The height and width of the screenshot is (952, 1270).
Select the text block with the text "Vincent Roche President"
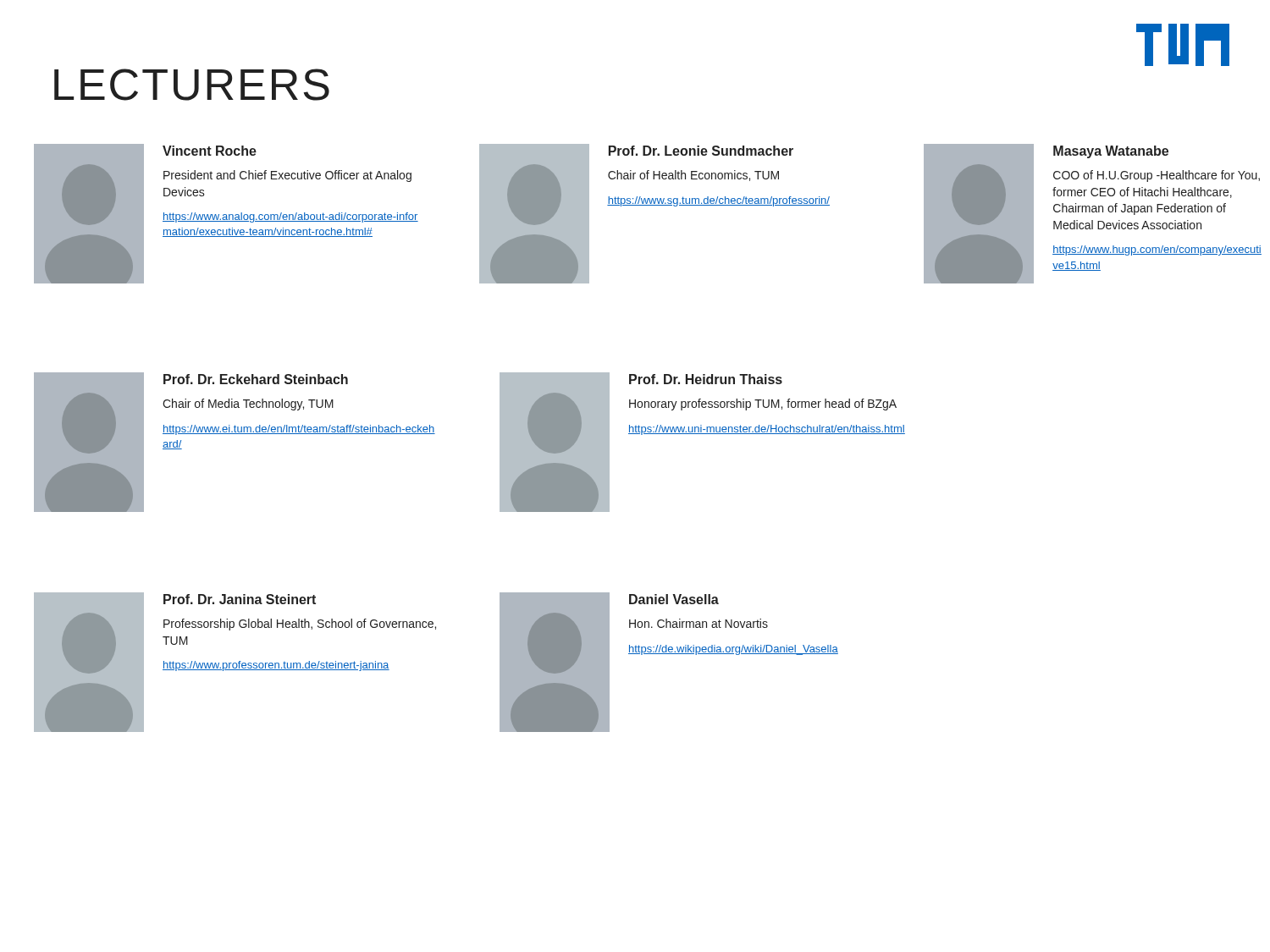click(x=210, y=151)
